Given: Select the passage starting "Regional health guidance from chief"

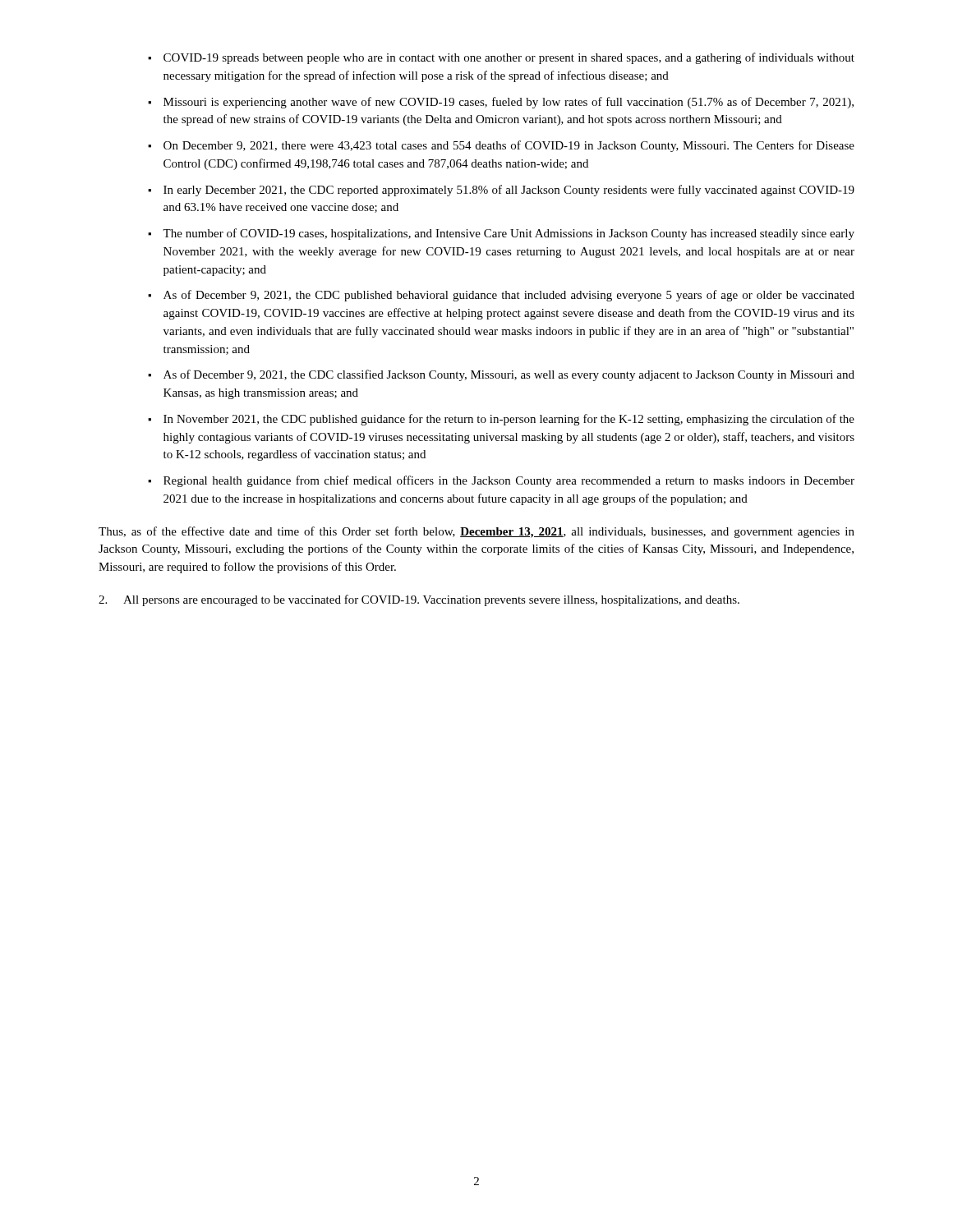Looking at the screenshot, I should (509, 490).
